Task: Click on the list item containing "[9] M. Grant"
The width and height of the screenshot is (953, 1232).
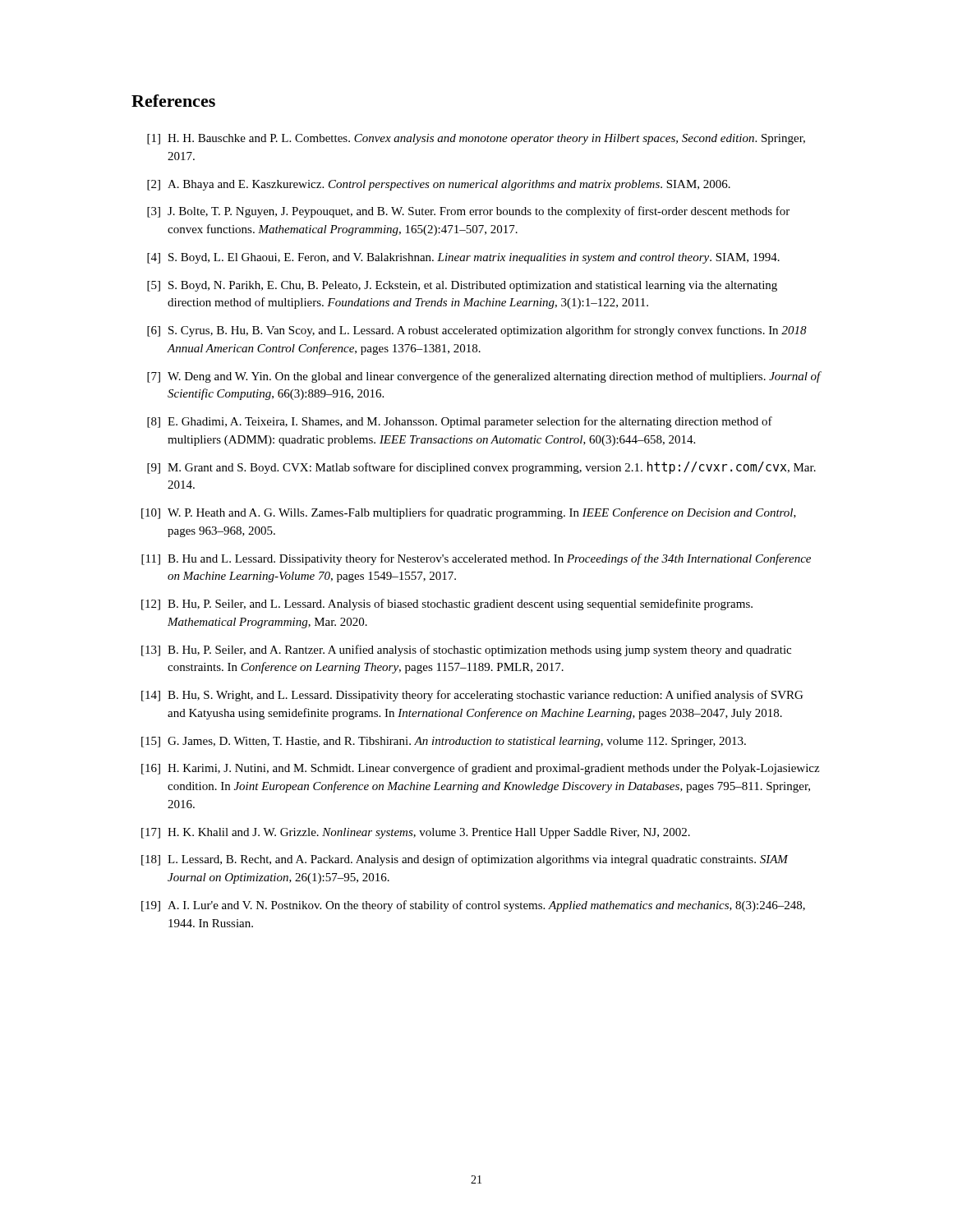Action: click(x=476, y=477)
